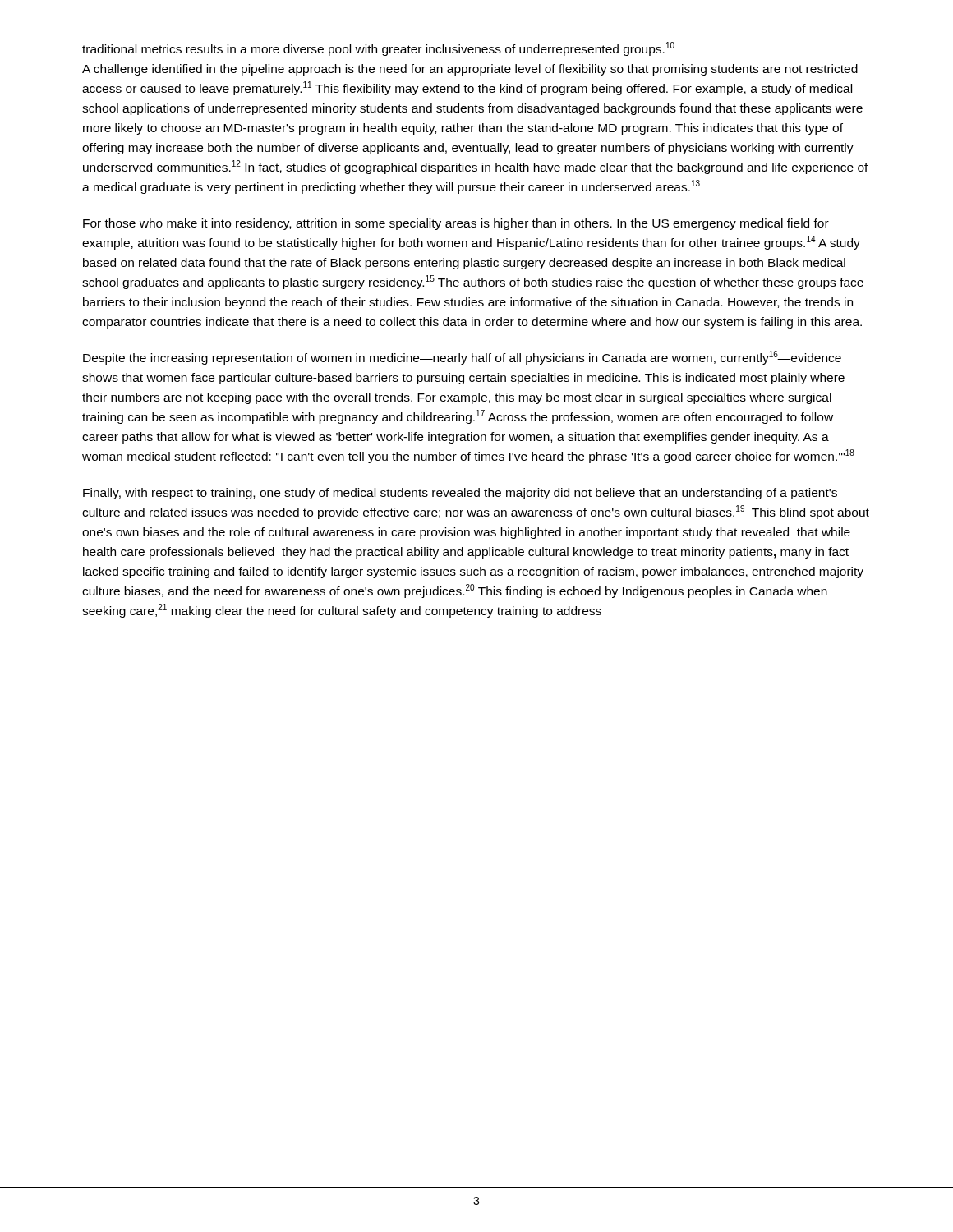This screenshot has width=953, height=1232.
Task: Find the text block containing "For those who make it into"
Action: click(473, 272)
